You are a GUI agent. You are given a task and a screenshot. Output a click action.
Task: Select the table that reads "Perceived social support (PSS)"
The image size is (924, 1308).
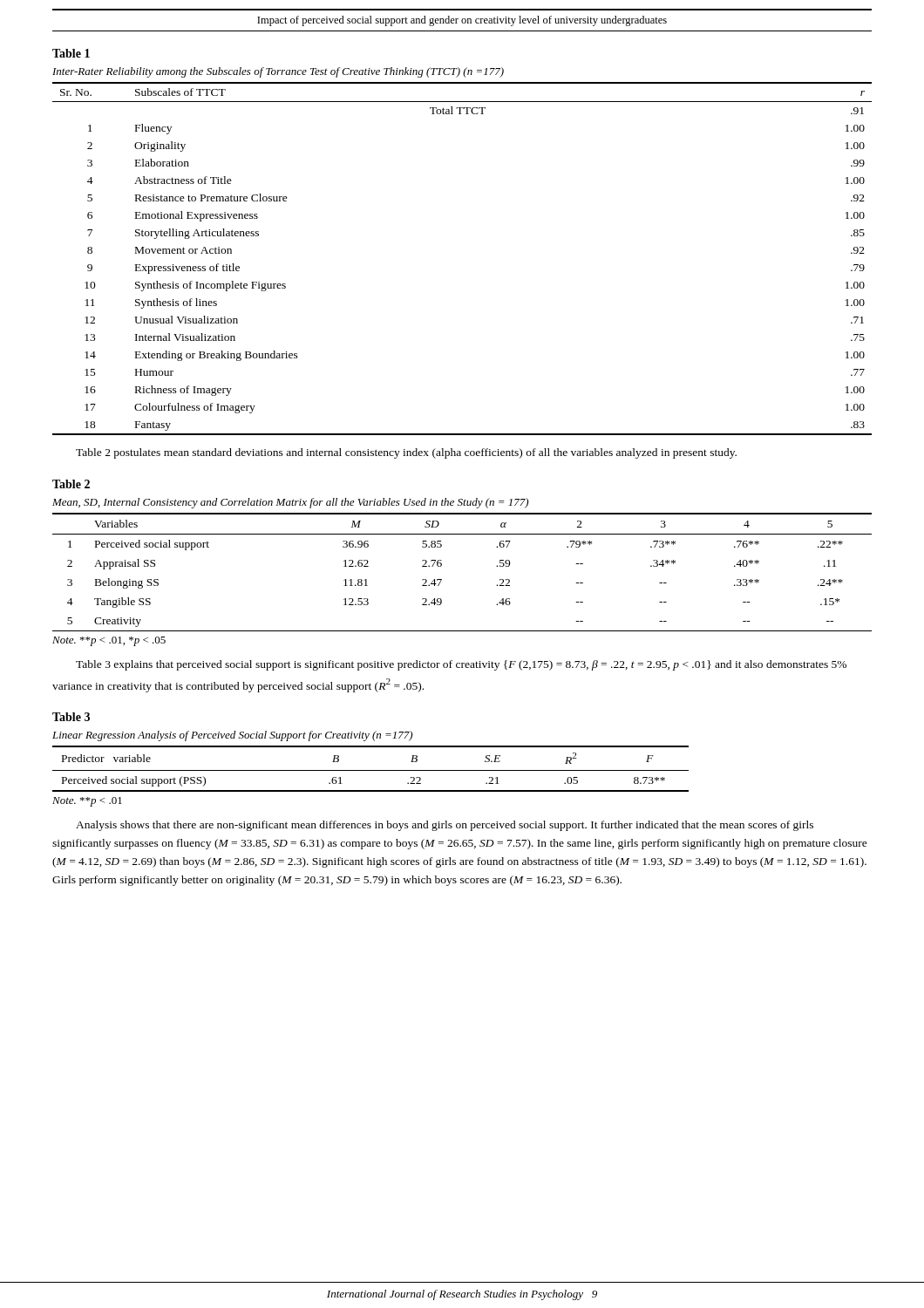click(462, 769)
